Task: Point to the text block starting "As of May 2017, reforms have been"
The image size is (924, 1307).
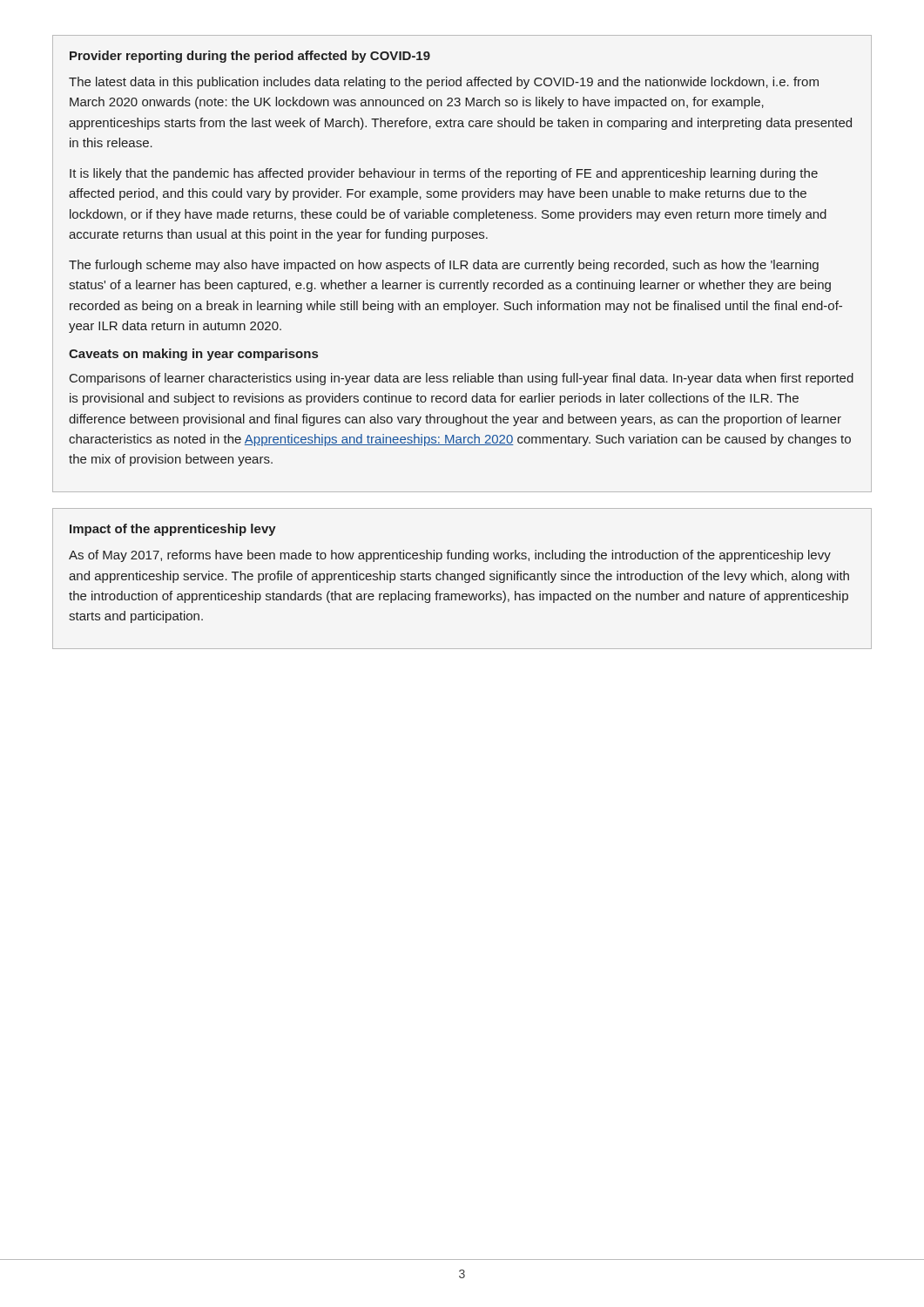Action: (x=462, y=585)
